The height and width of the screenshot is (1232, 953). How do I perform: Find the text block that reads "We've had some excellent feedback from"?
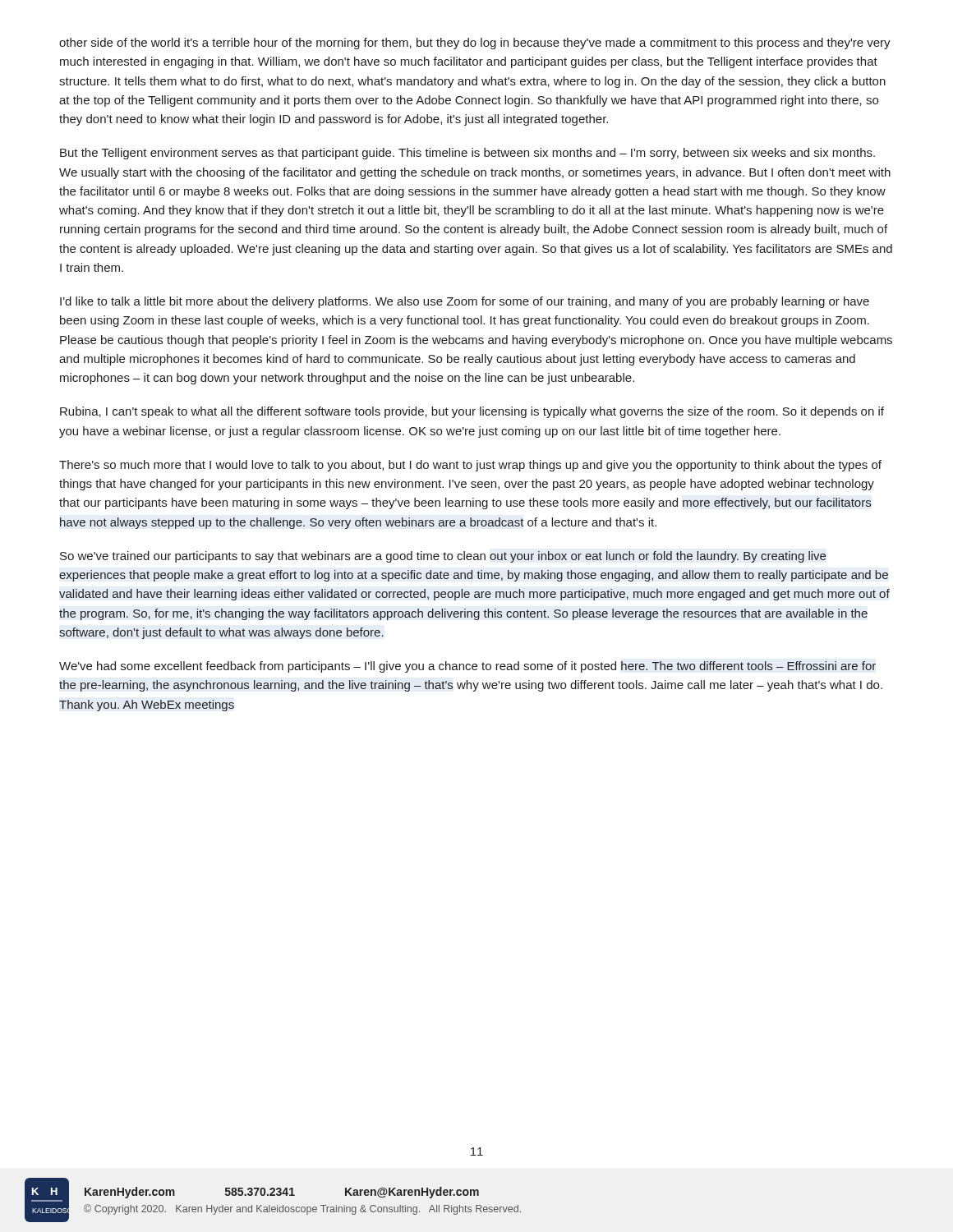(471, 685)
